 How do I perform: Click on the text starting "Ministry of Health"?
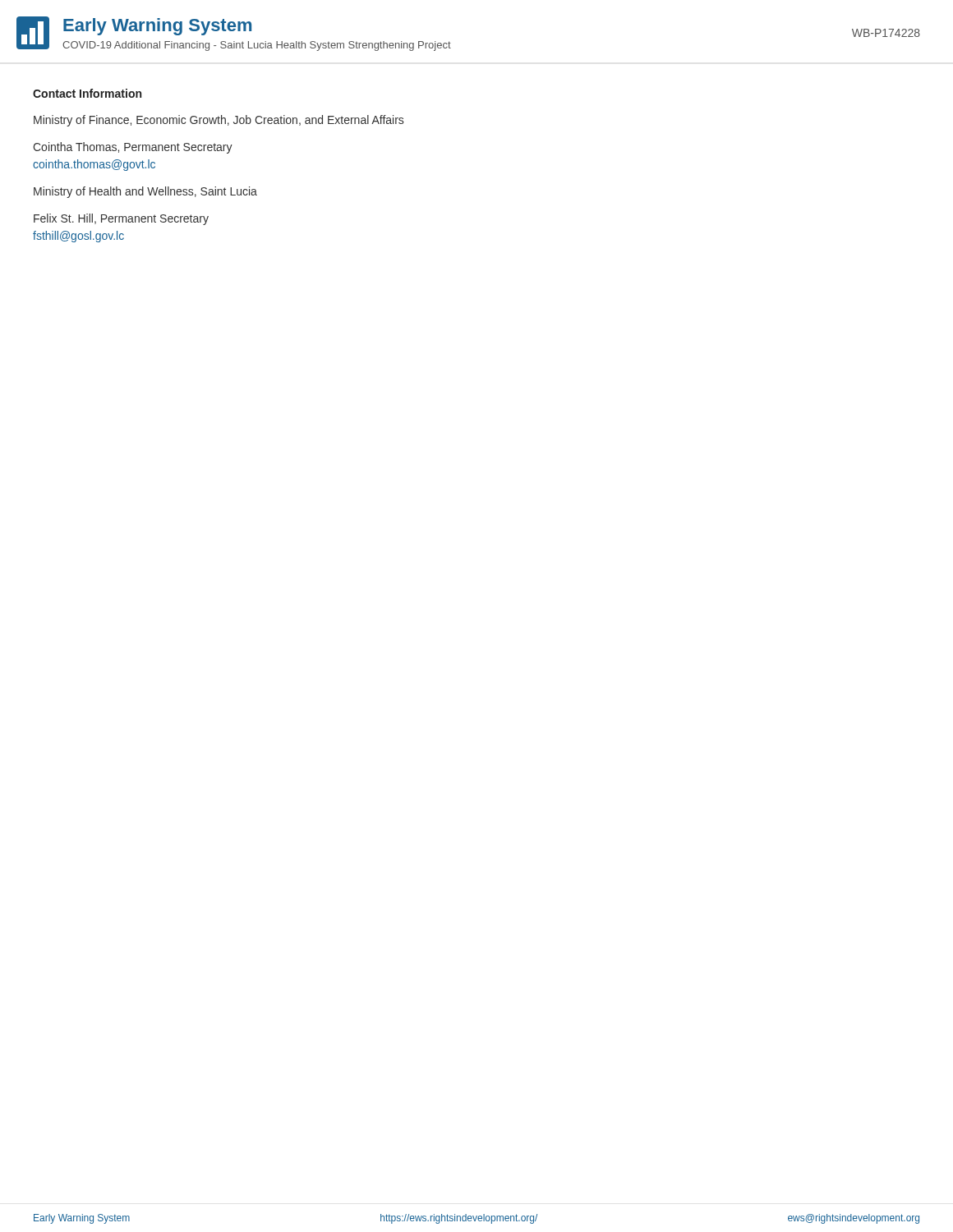[x=145, y=191]
